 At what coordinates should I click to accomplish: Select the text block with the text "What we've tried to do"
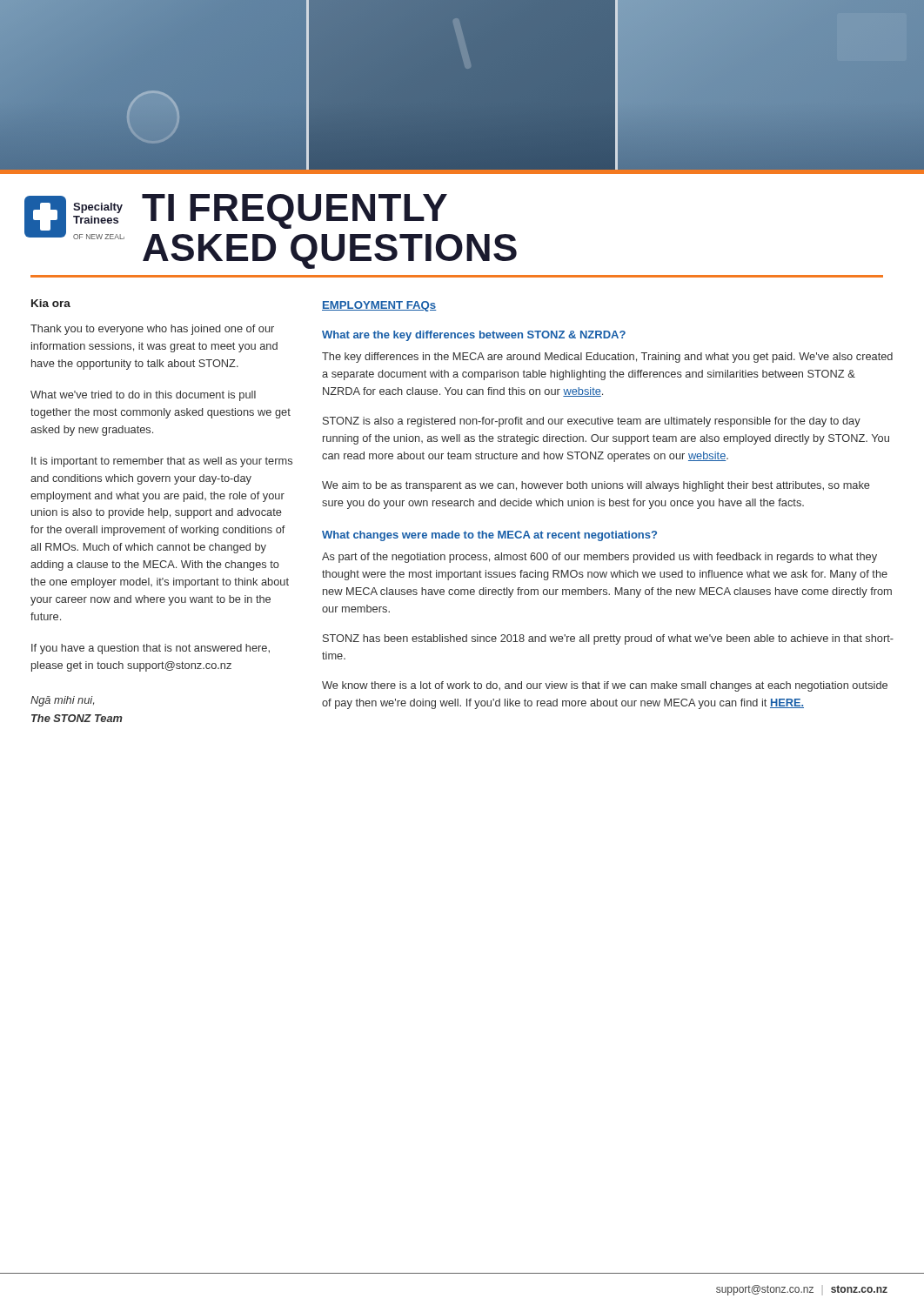(160, 412)
